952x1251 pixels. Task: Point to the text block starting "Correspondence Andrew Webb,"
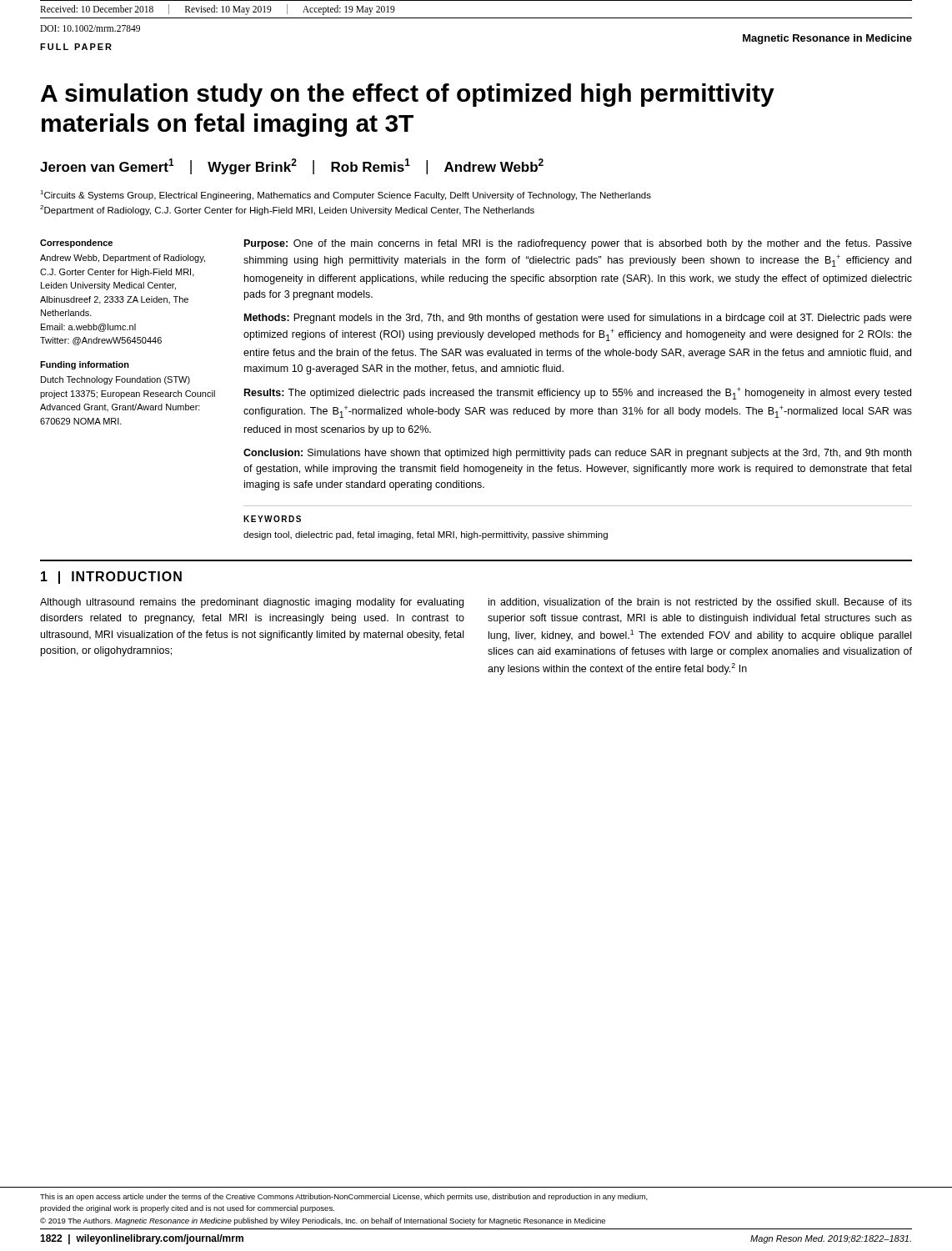point(130,332)
